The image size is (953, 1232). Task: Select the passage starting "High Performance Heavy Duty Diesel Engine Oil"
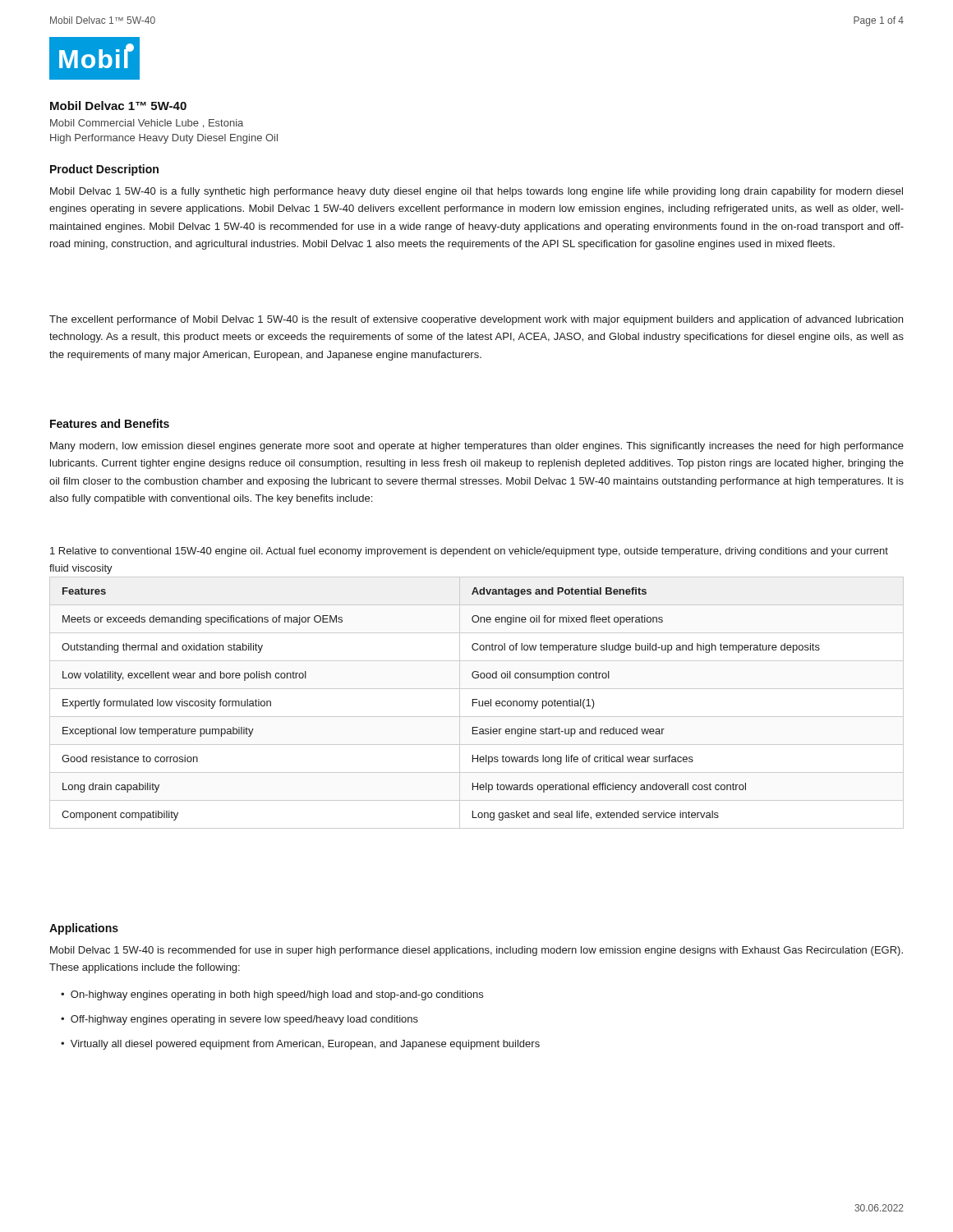coord(164,138)
